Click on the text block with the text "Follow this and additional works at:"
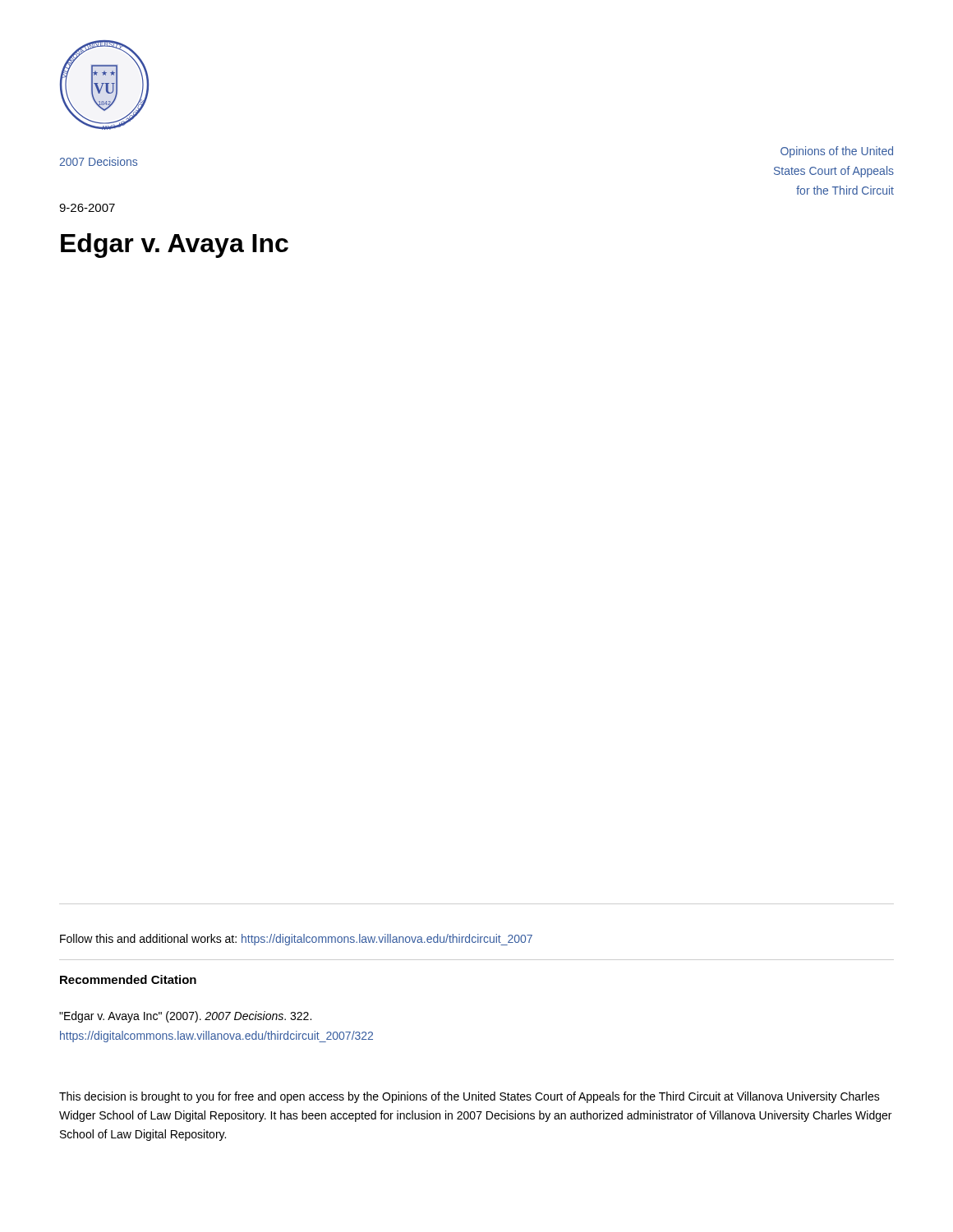The image size is (953, 1232). coord(476,939)
